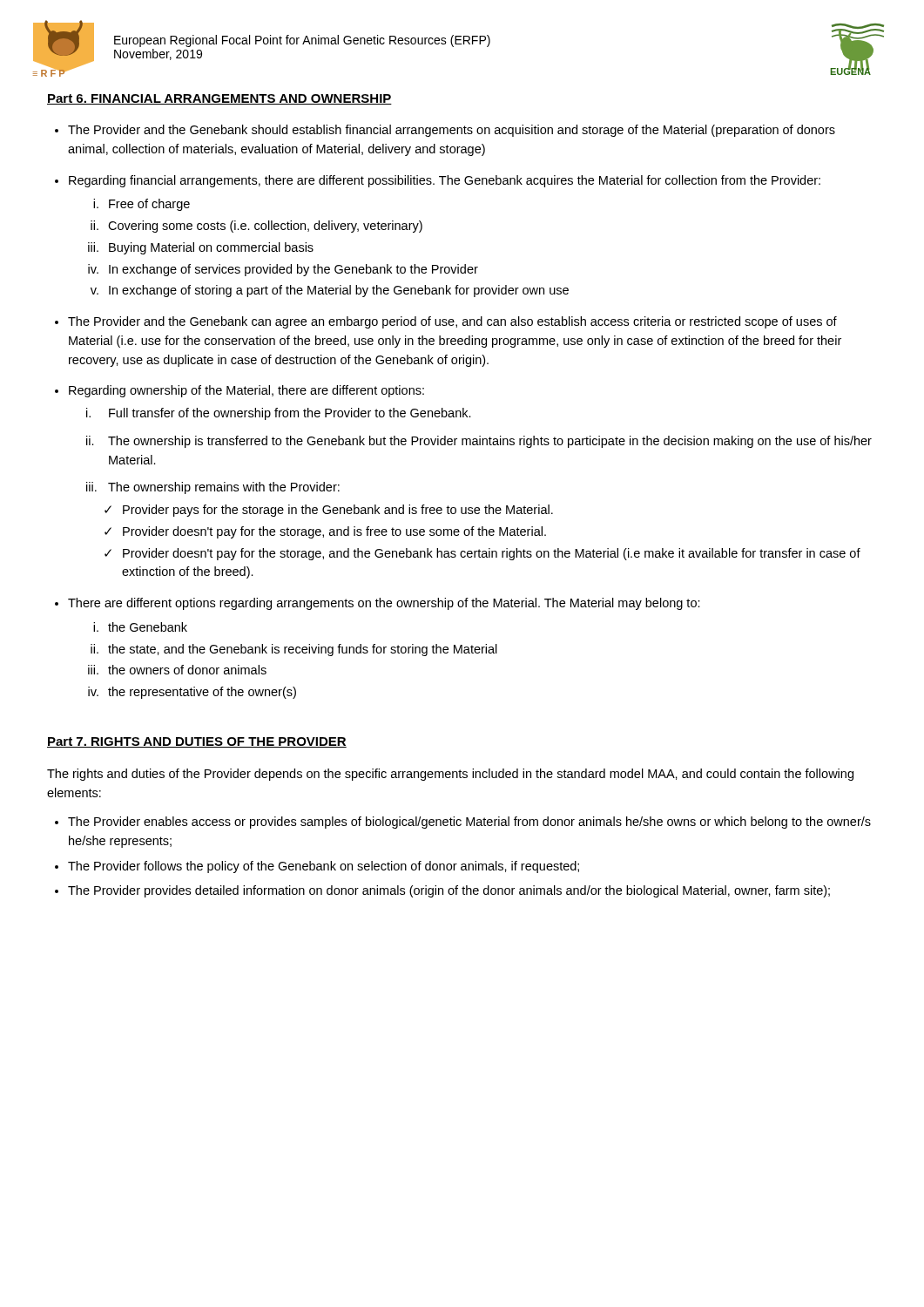Locate the section header that says "Part 7. RIGHTS AND DUTIES OF THE PROVIDER"
Viewport: 924px width, 1307px height.
(197, 741)
